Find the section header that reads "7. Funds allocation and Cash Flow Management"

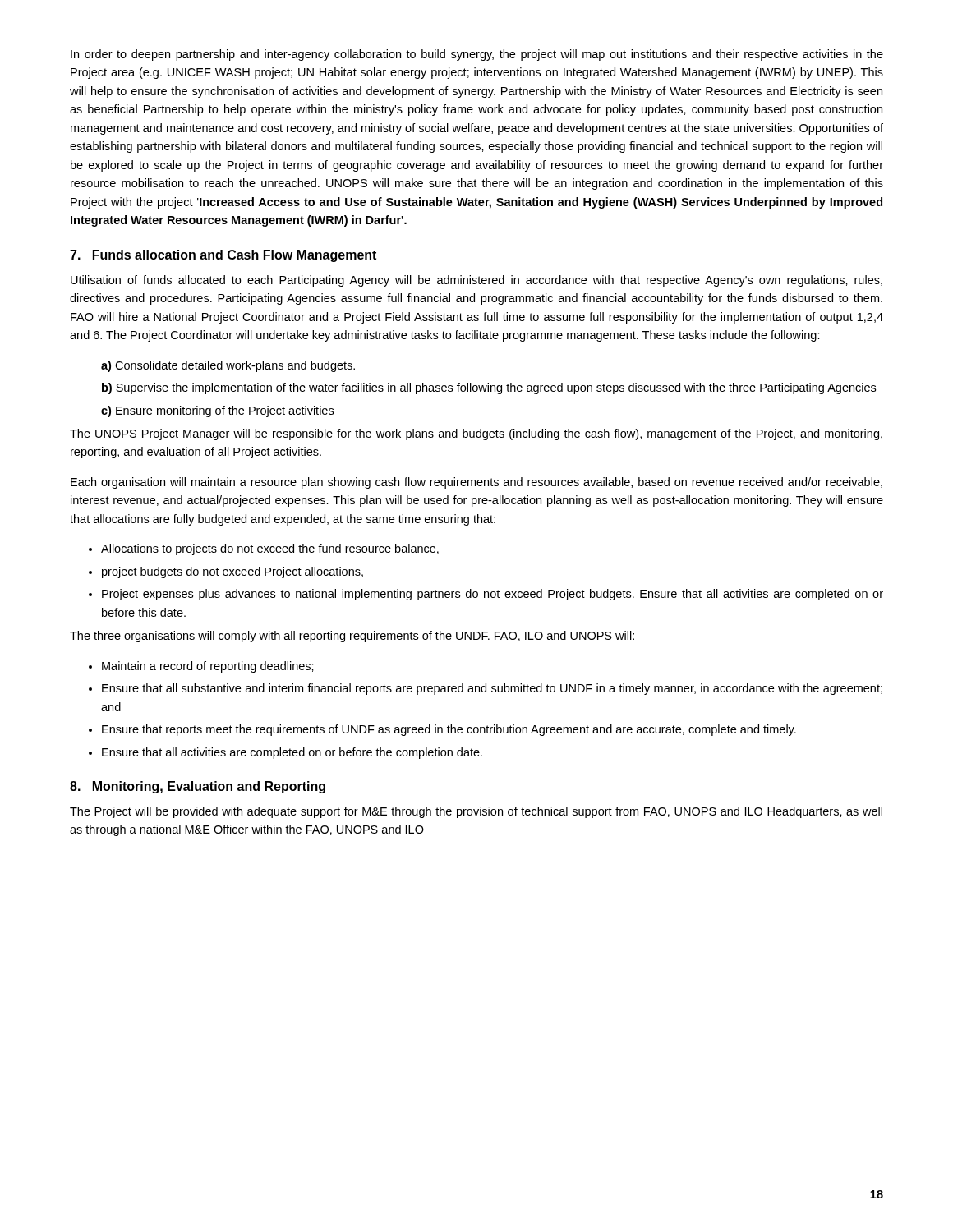(x=223, y=255)
